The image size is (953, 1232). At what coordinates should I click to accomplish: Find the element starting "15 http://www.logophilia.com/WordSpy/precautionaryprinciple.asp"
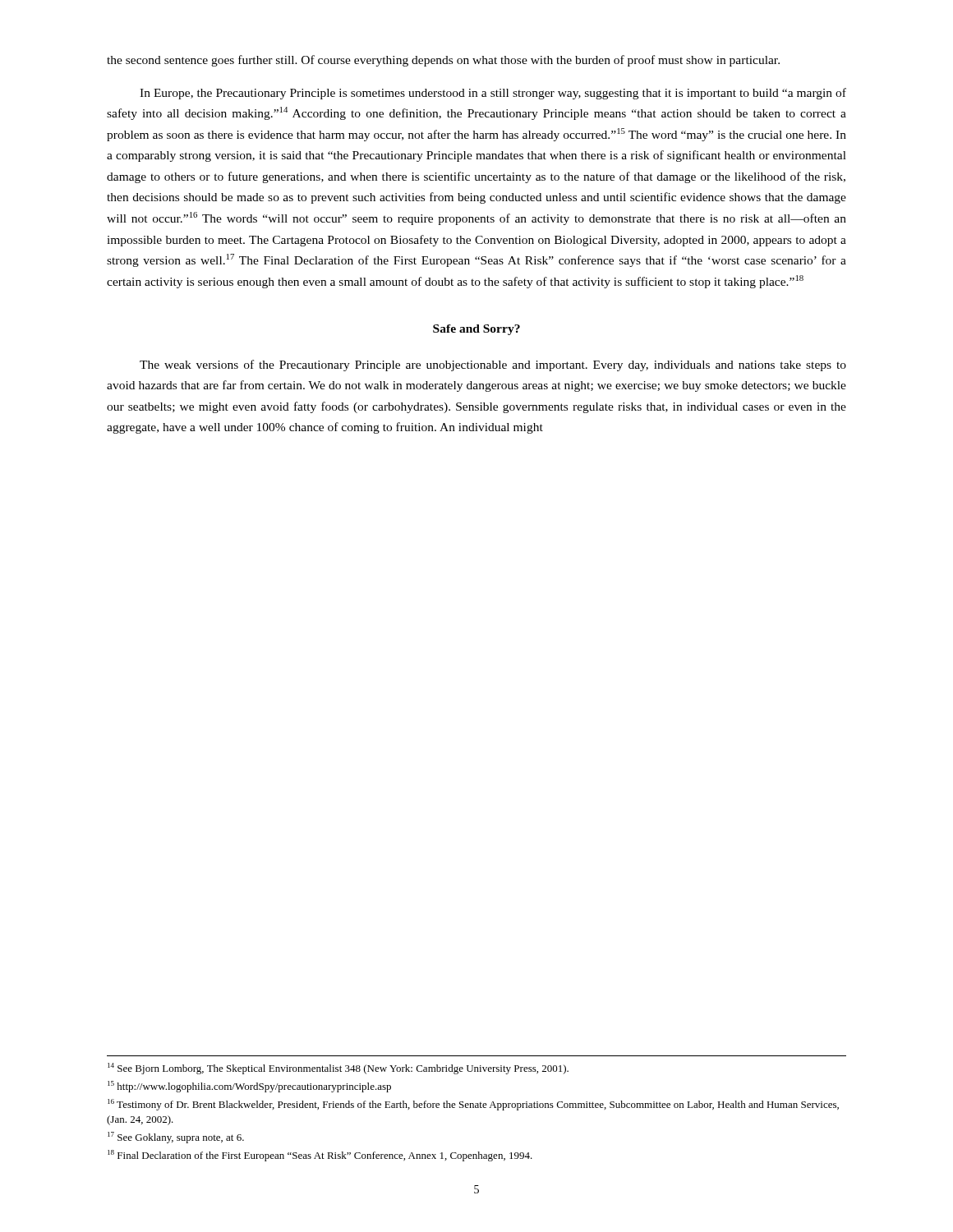[249, 1086]
